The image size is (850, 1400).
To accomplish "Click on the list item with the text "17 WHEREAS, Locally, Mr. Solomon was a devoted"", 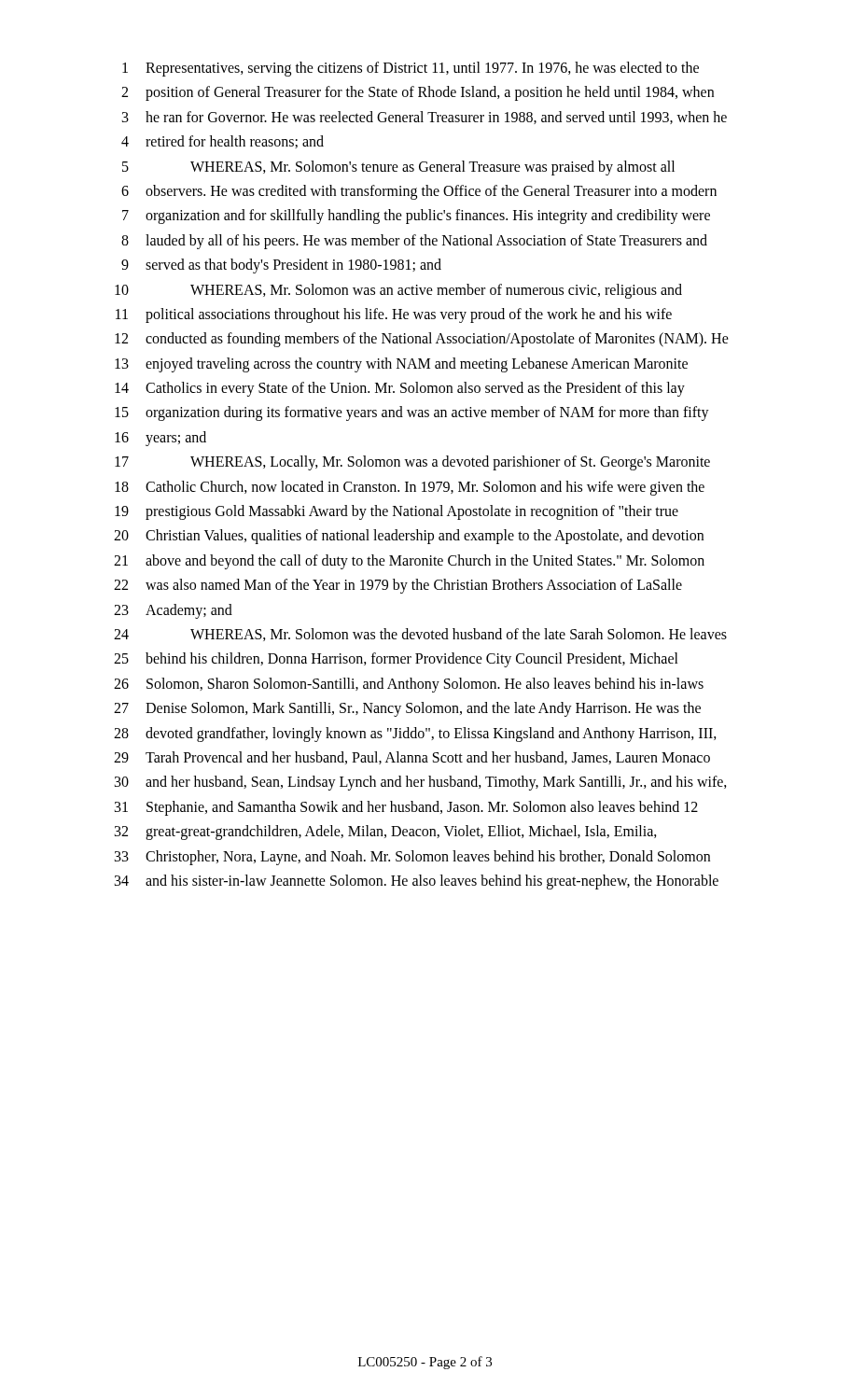I will tap(425, 536).
